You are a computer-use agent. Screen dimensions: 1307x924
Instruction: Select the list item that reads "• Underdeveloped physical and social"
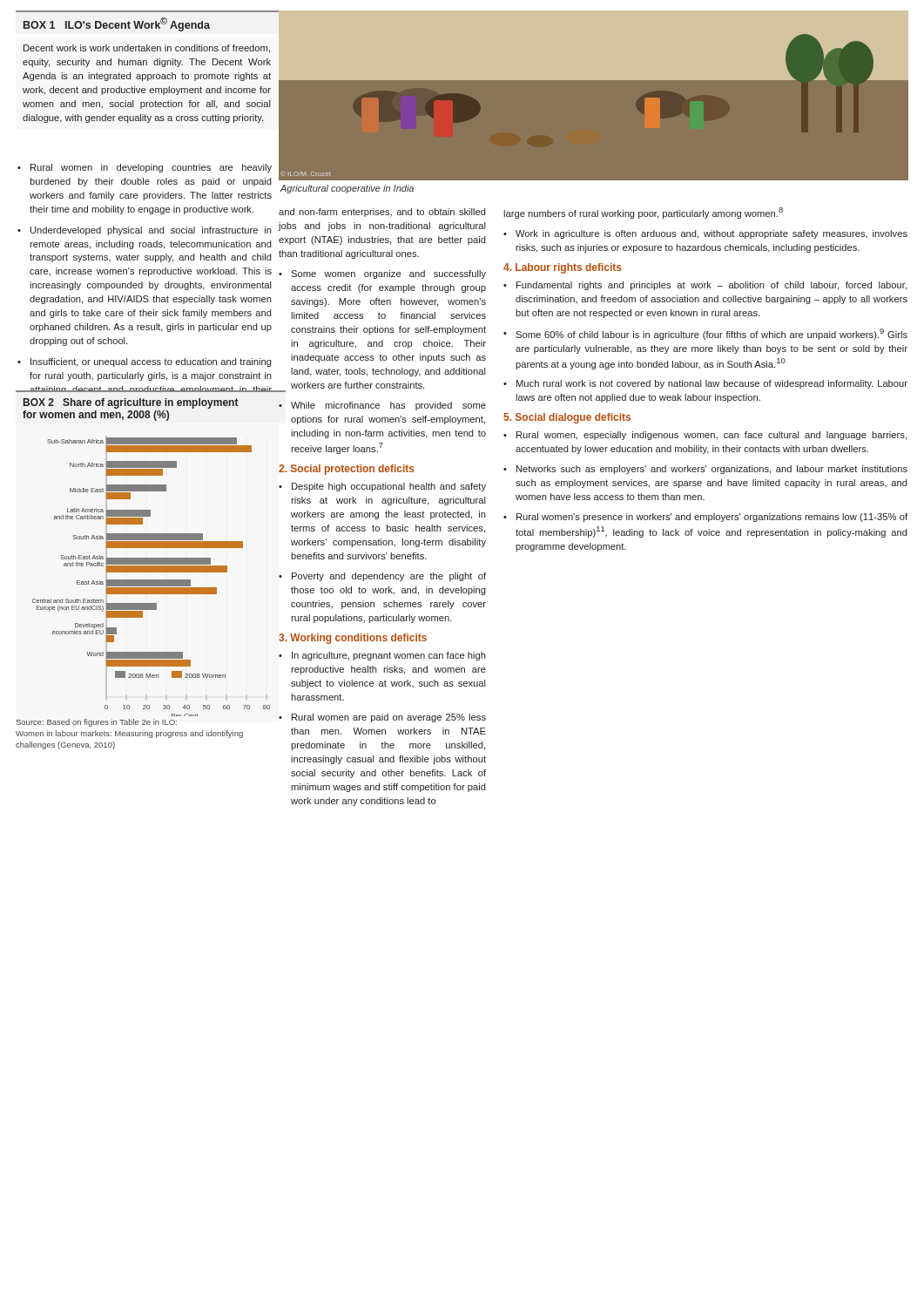tap(145, 285)
